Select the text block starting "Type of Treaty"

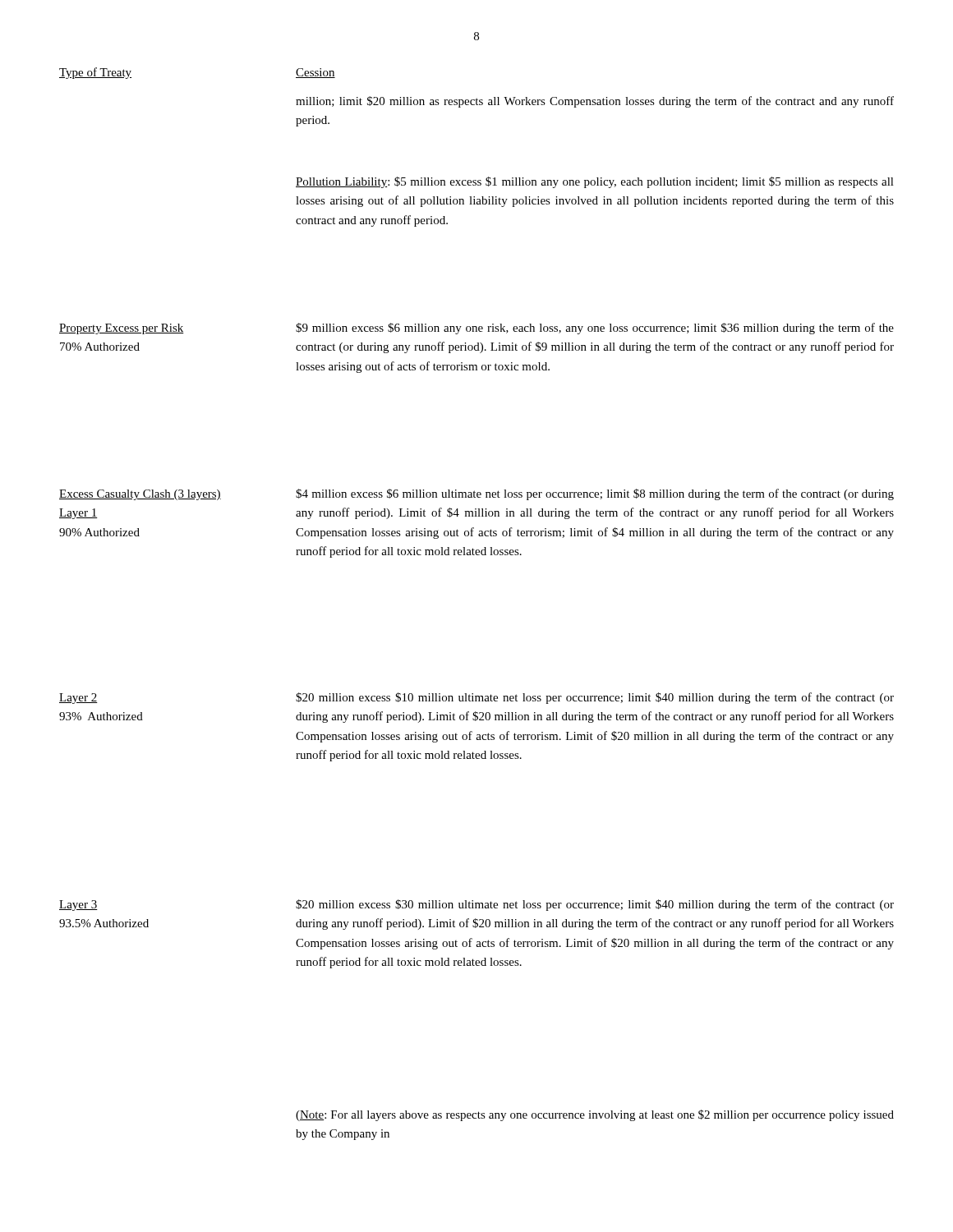(x=95, y=72)
